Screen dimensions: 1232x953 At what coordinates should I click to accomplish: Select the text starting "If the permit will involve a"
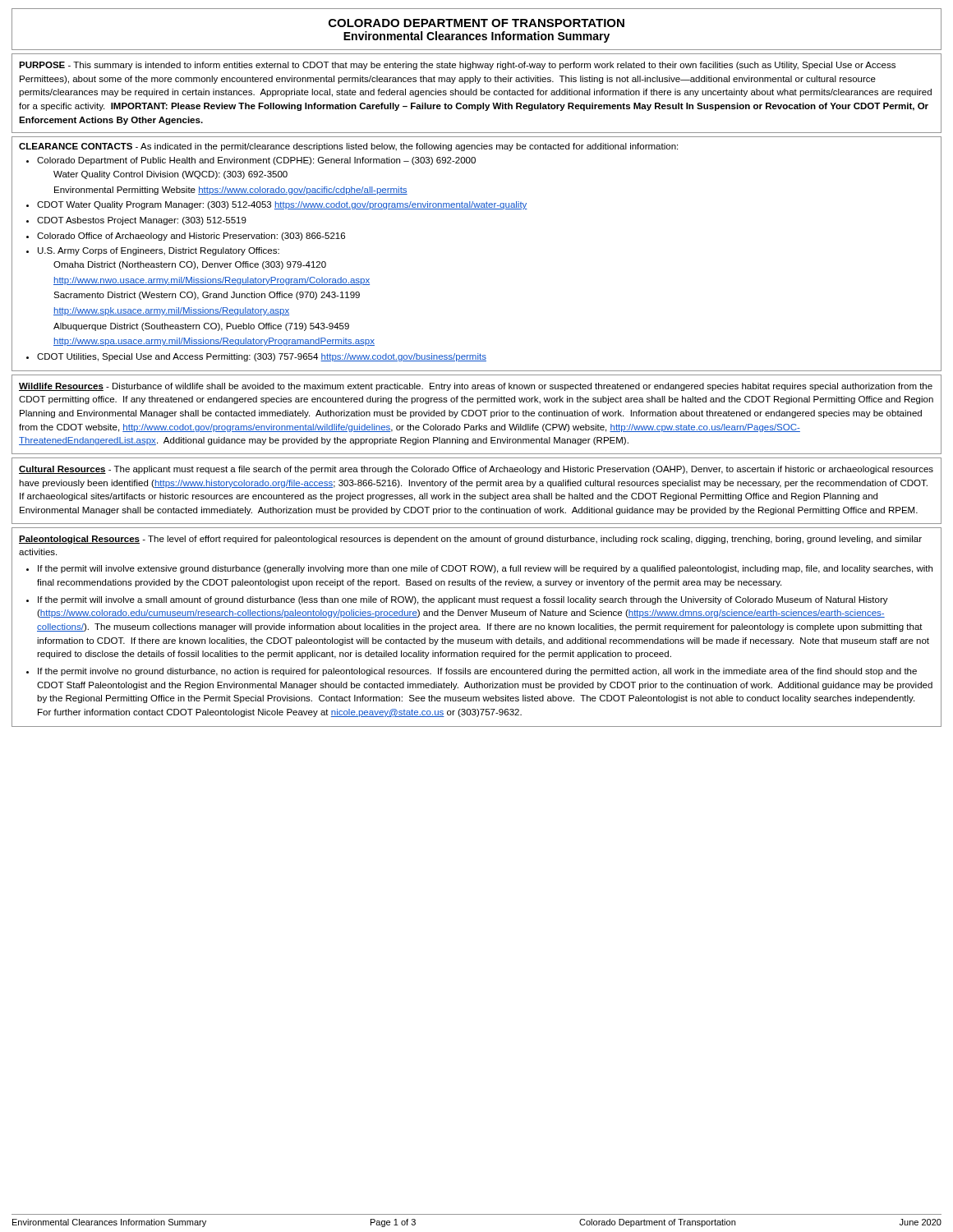pos(483,627)
